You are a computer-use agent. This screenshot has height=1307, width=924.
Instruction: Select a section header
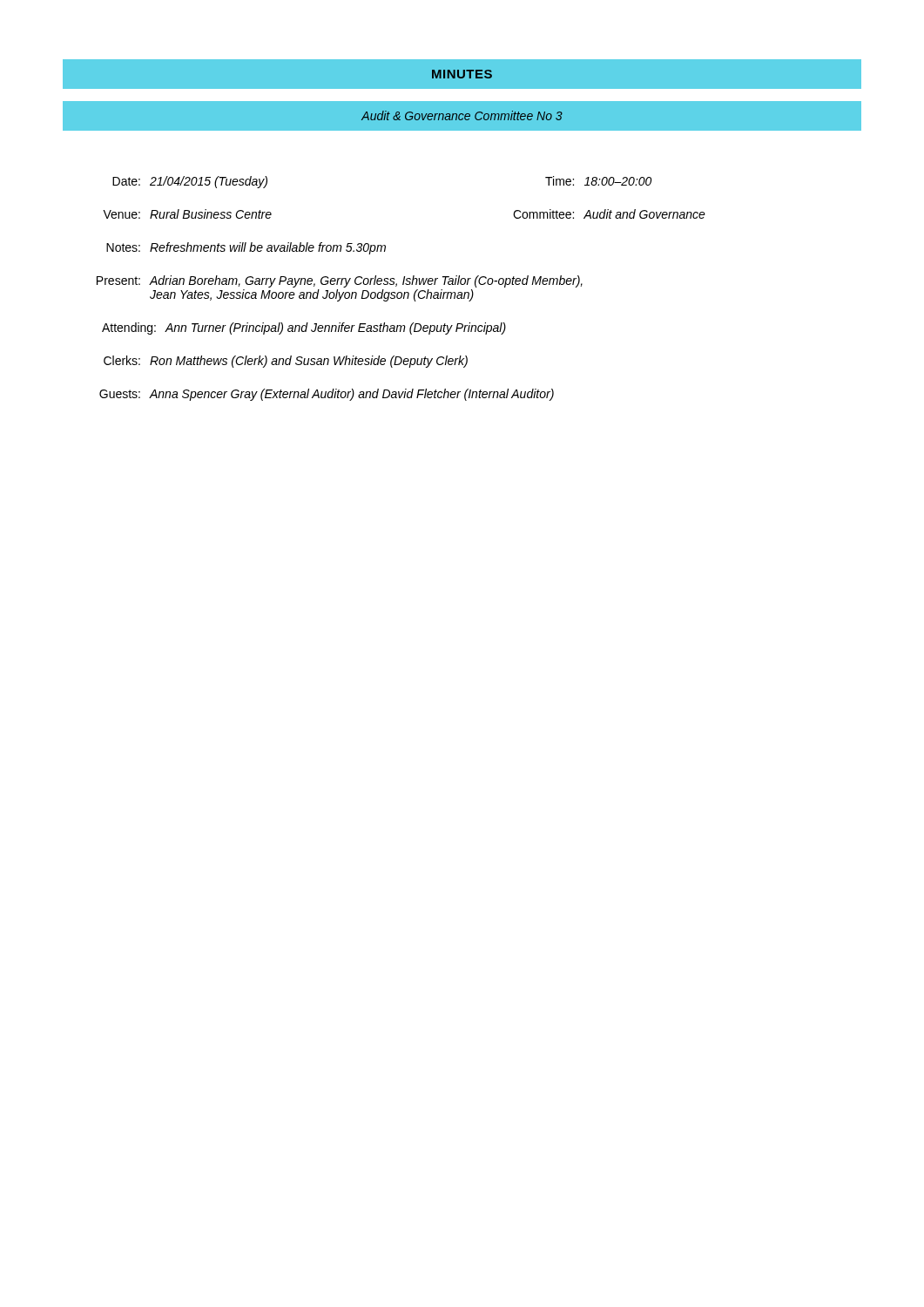click(462, 116)
